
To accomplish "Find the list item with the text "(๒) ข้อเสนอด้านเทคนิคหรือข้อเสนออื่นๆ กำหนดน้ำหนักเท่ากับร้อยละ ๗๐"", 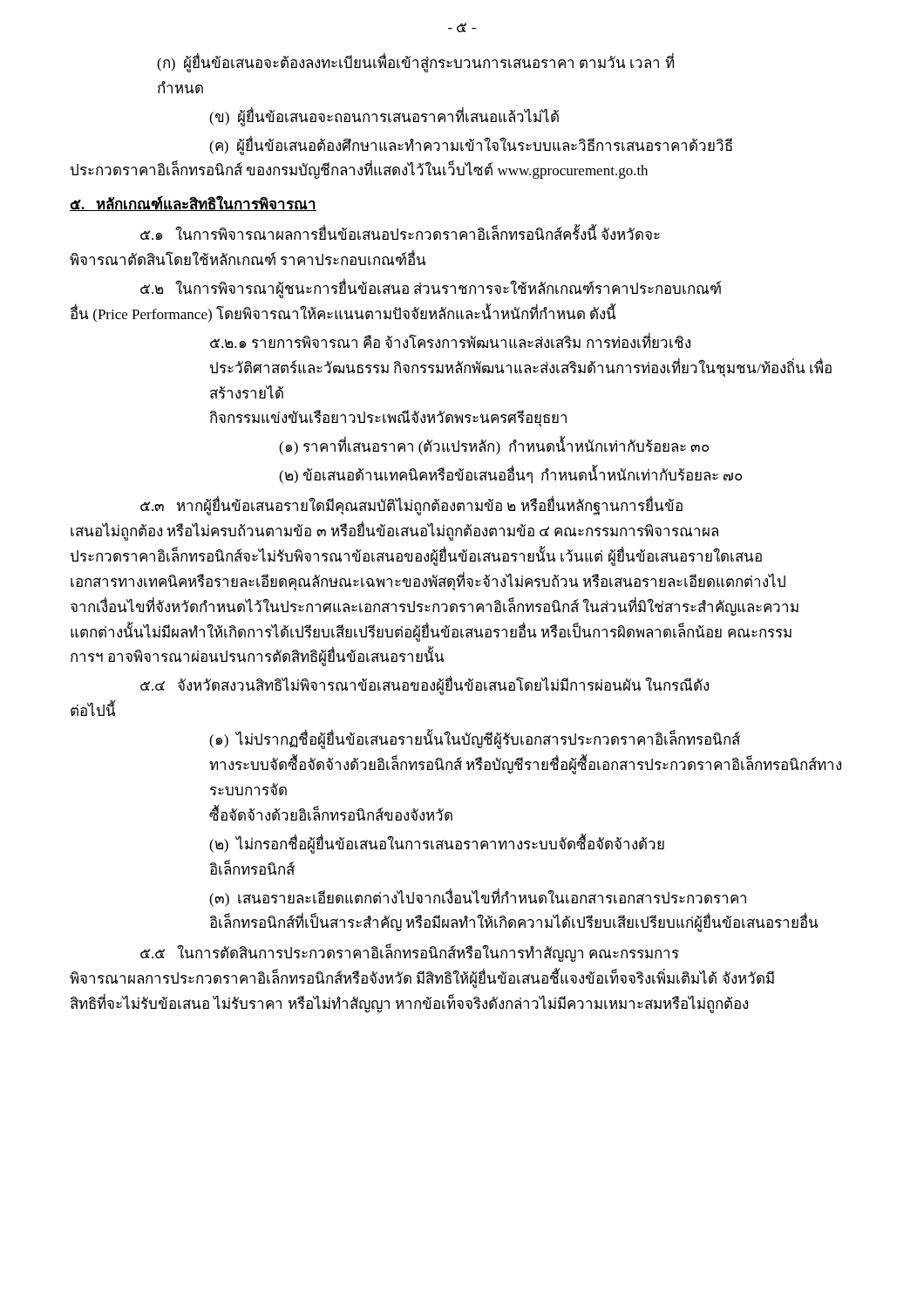I will [567, 477].
